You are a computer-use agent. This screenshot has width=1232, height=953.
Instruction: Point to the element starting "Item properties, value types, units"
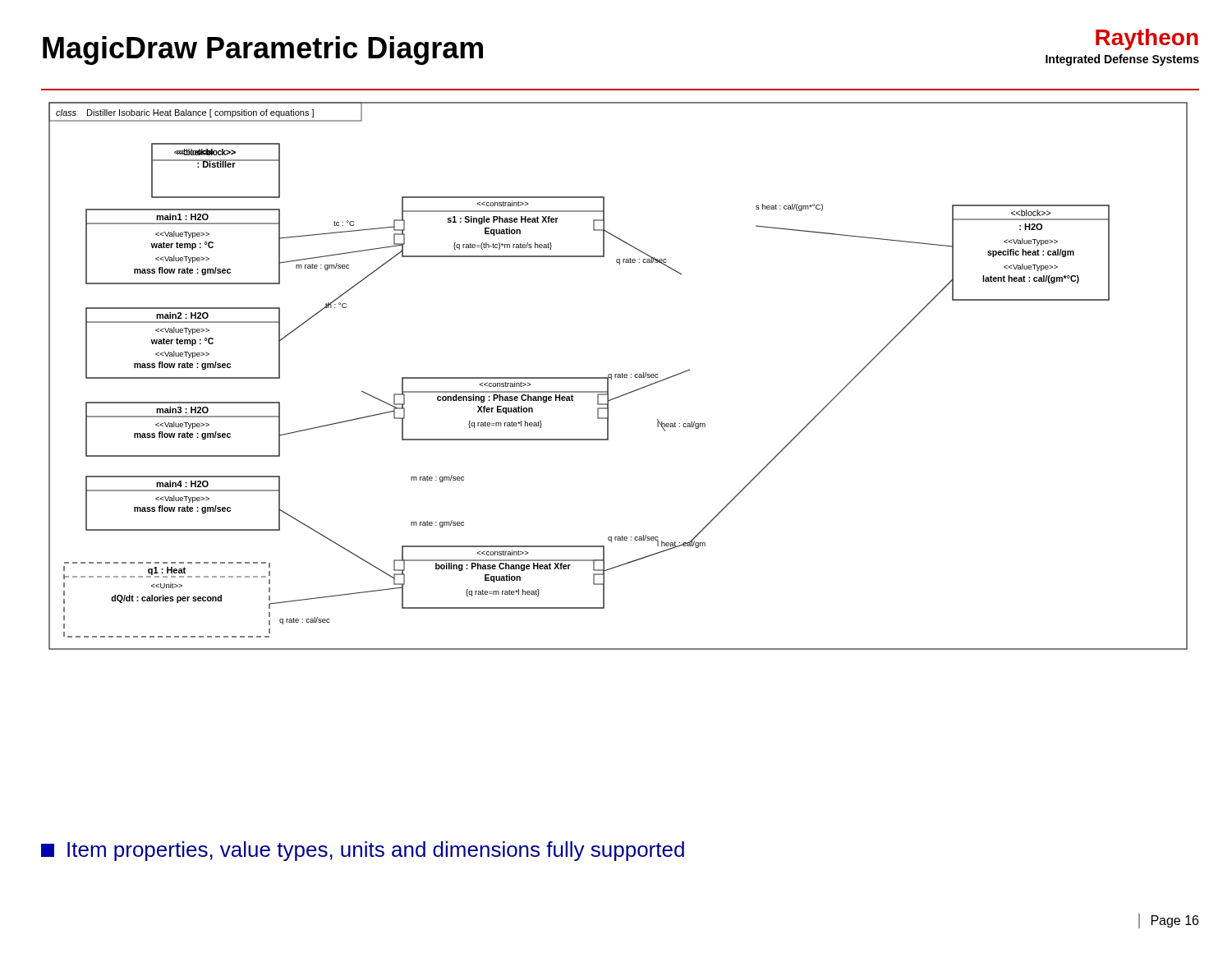pyautogui.click(x=363, y=850)
